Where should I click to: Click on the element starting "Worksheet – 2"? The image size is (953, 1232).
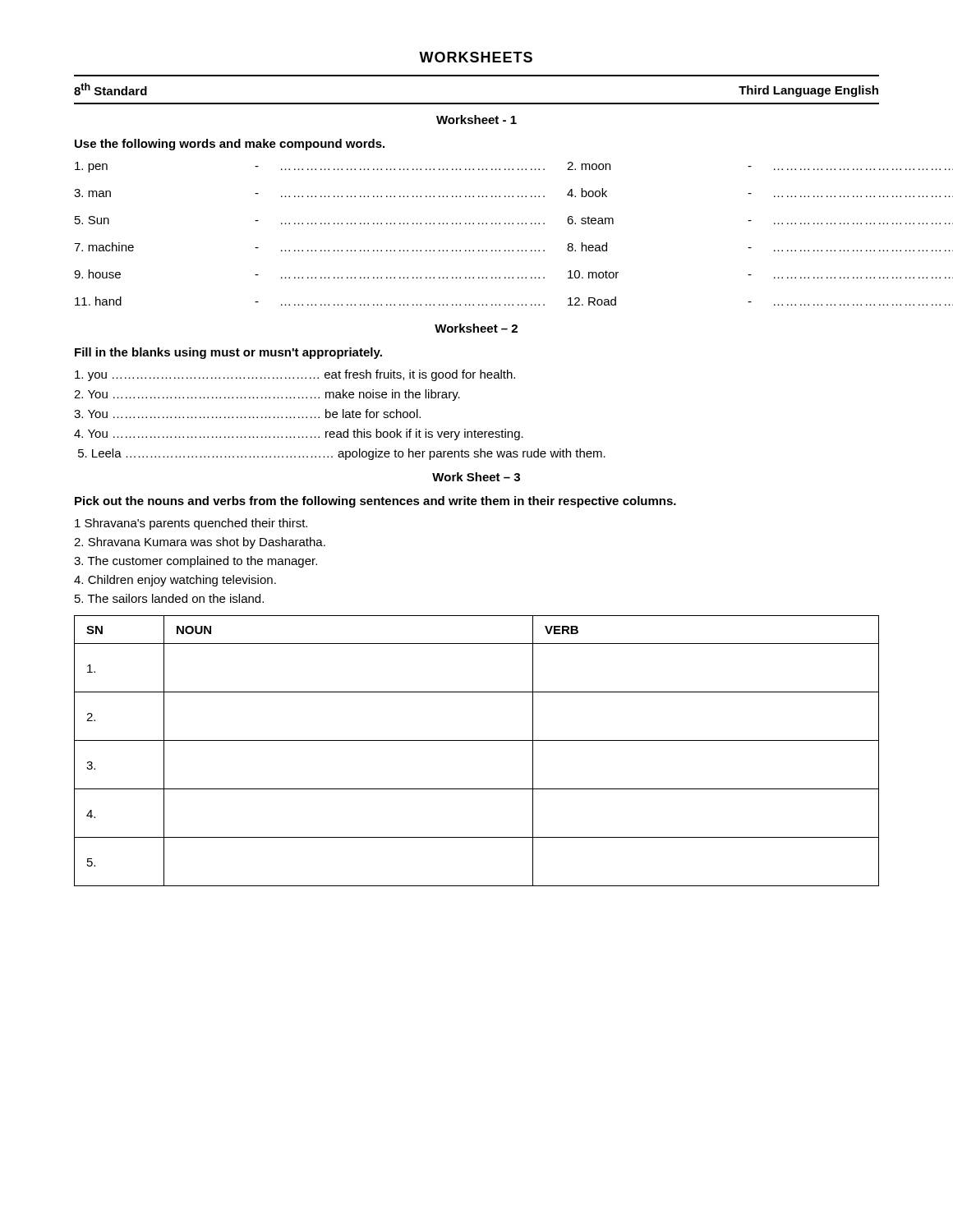476,328
